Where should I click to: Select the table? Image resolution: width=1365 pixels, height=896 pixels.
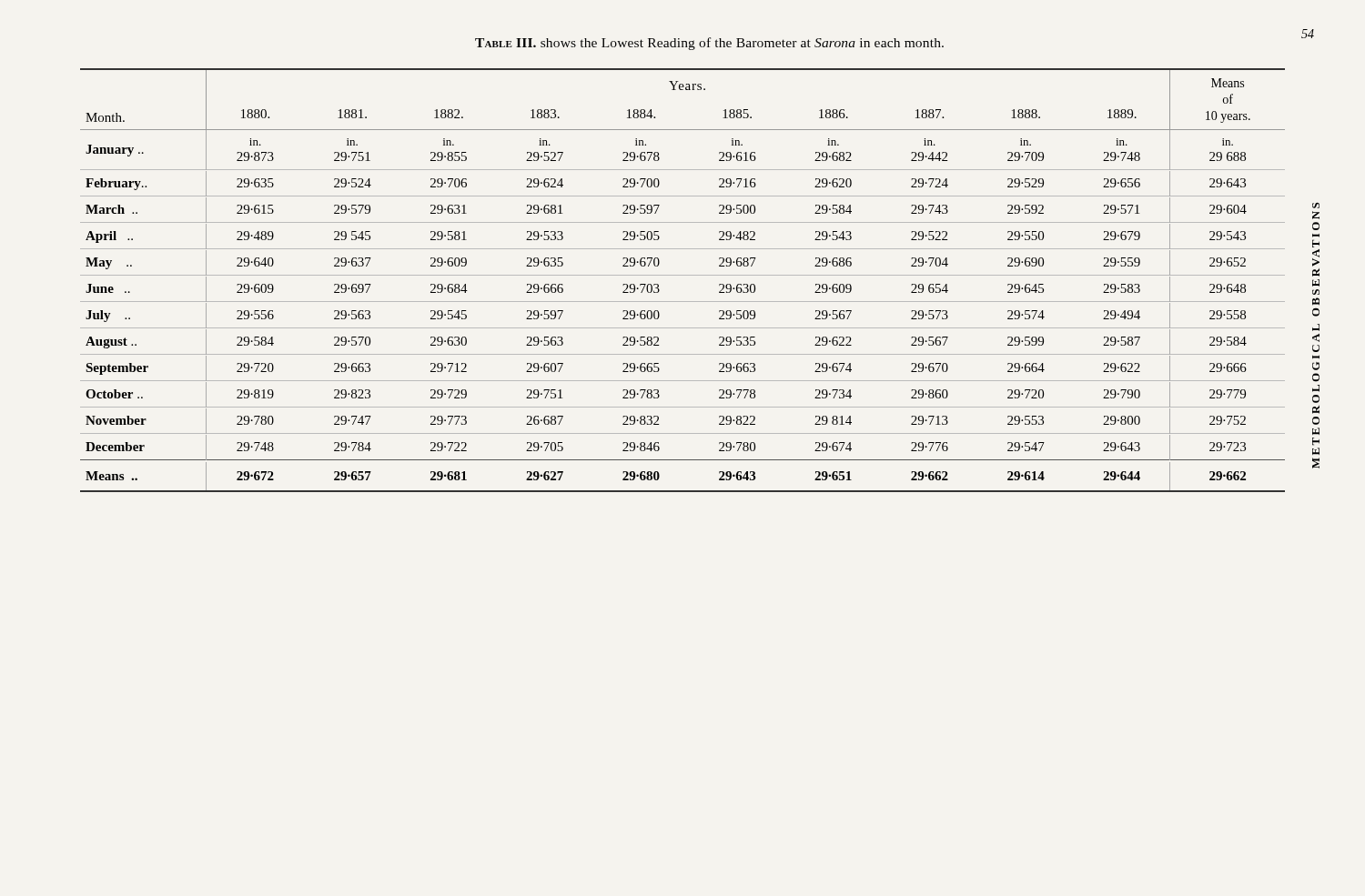coord(682,280)
